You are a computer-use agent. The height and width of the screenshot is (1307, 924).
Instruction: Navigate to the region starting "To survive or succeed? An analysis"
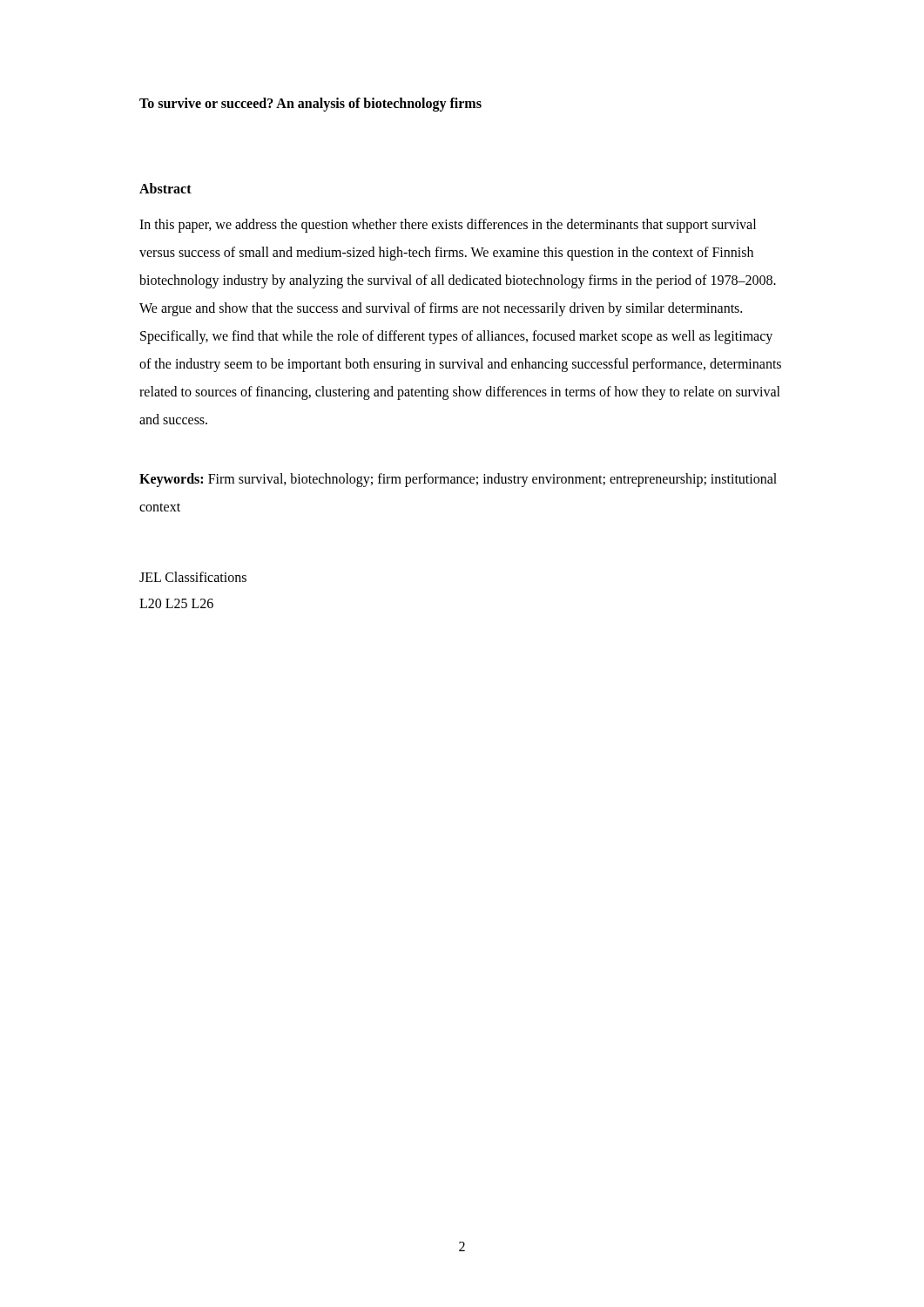pyautogui.click(x=310, y=103)
